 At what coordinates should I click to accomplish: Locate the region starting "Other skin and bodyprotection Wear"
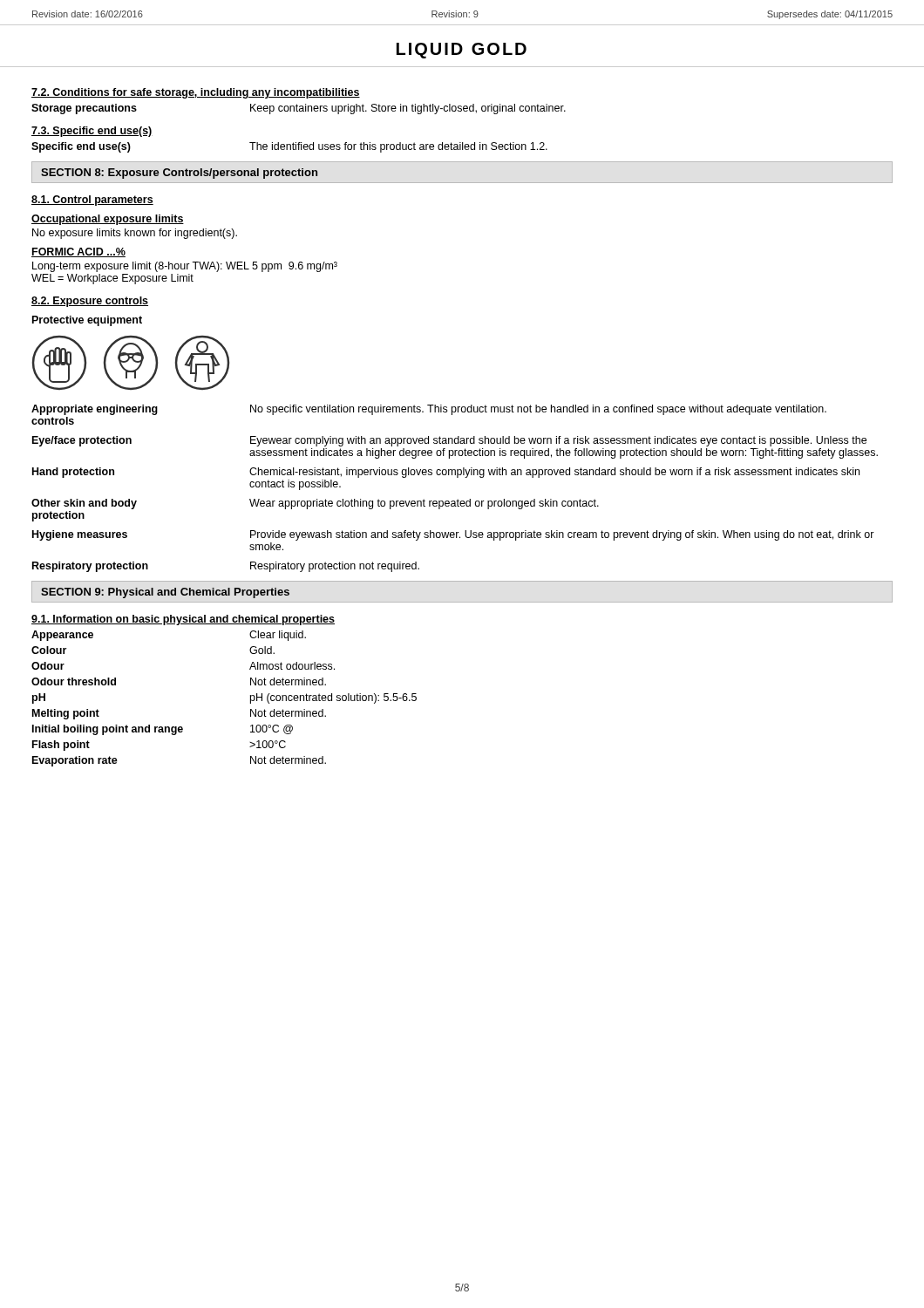point(462,509)
